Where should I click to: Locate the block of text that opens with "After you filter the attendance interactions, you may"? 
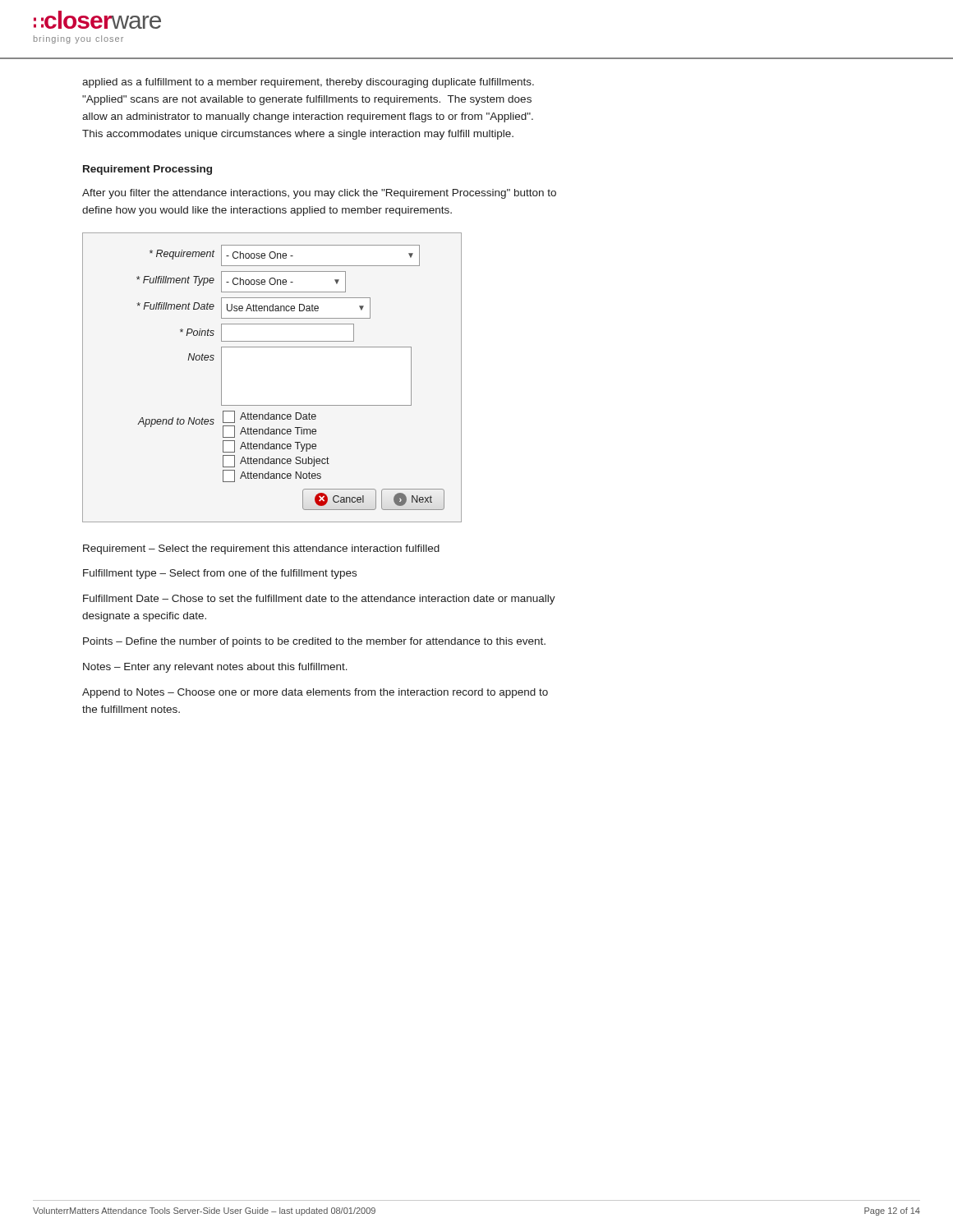coord(319,201)
